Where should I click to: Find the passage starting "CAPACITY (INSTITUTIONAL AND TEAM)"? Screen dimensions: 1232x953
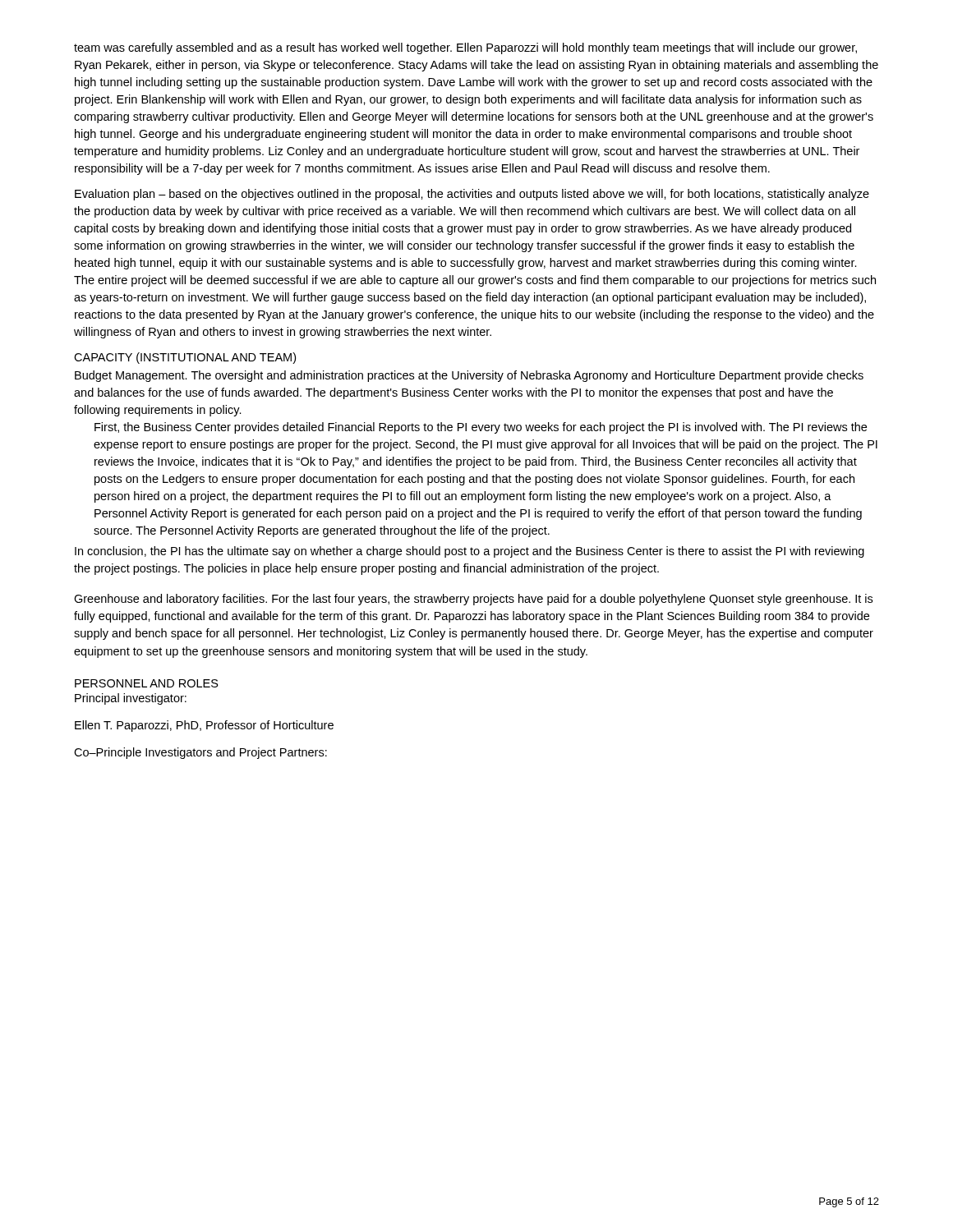(185, 357)
